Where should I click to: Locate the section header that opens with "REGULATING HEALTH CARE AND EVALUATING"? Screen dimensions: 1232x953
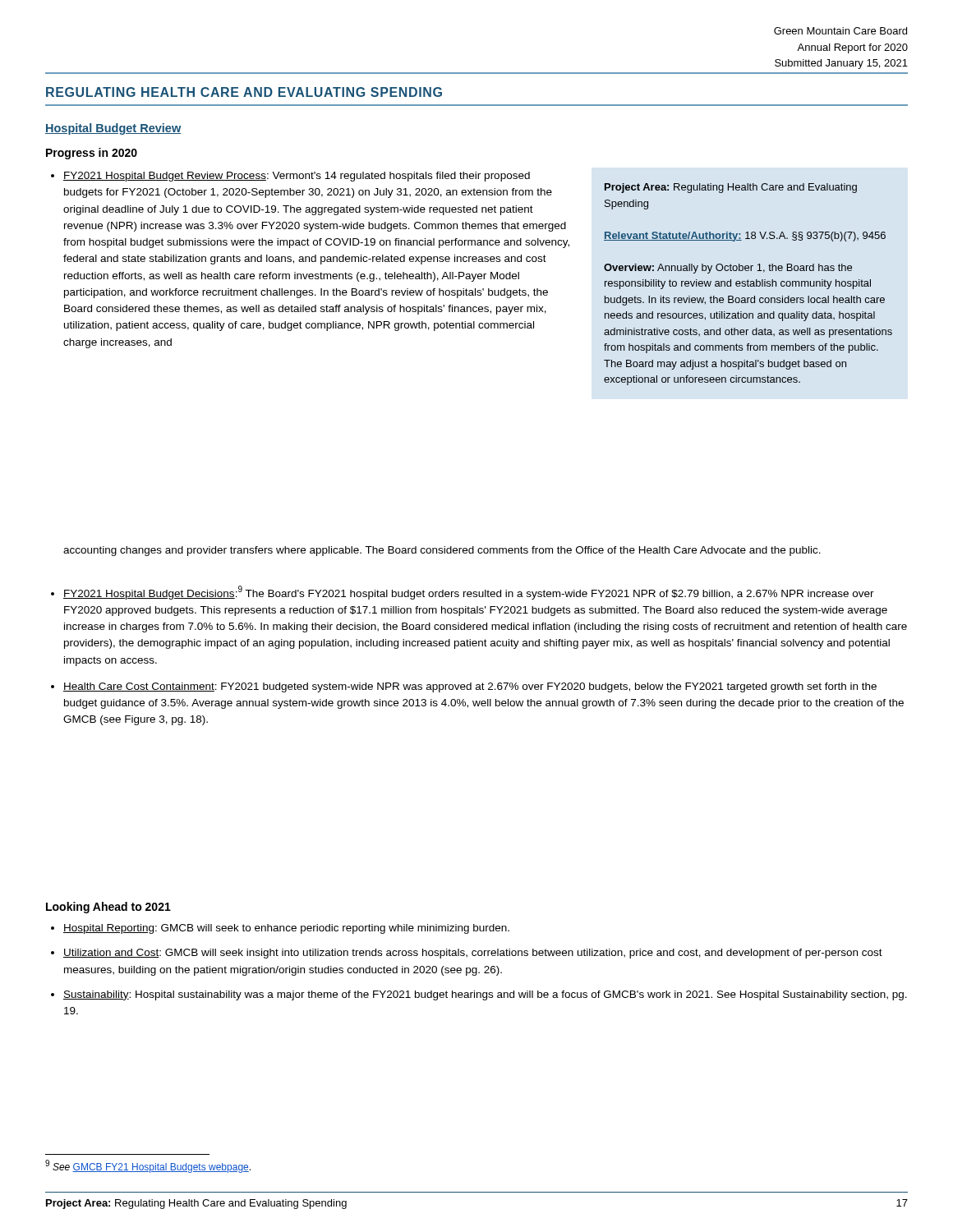(x=244, y=92)
